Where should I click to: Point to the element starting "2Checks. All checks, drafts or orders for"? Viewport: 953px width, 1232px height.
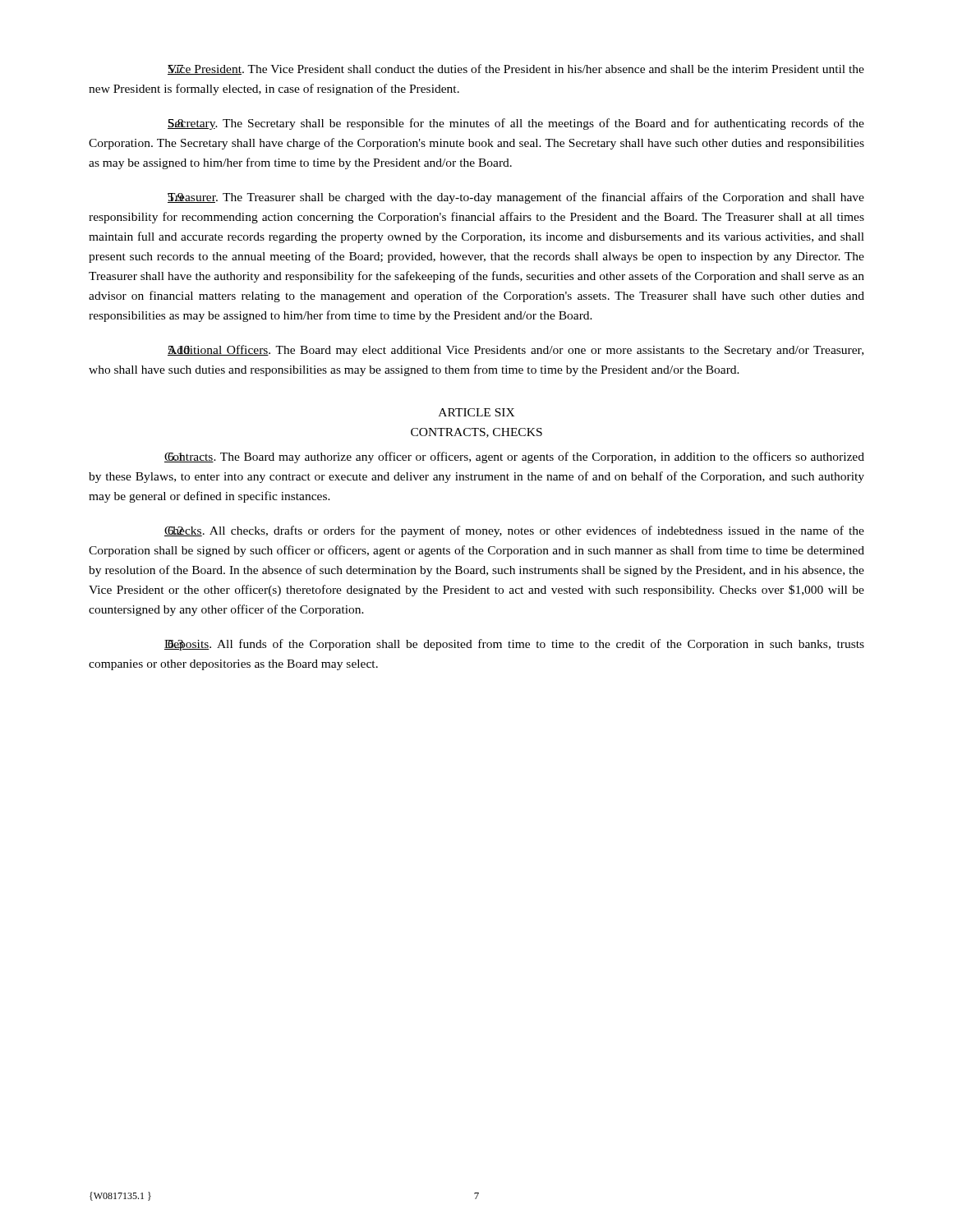[x=476, y=569]
